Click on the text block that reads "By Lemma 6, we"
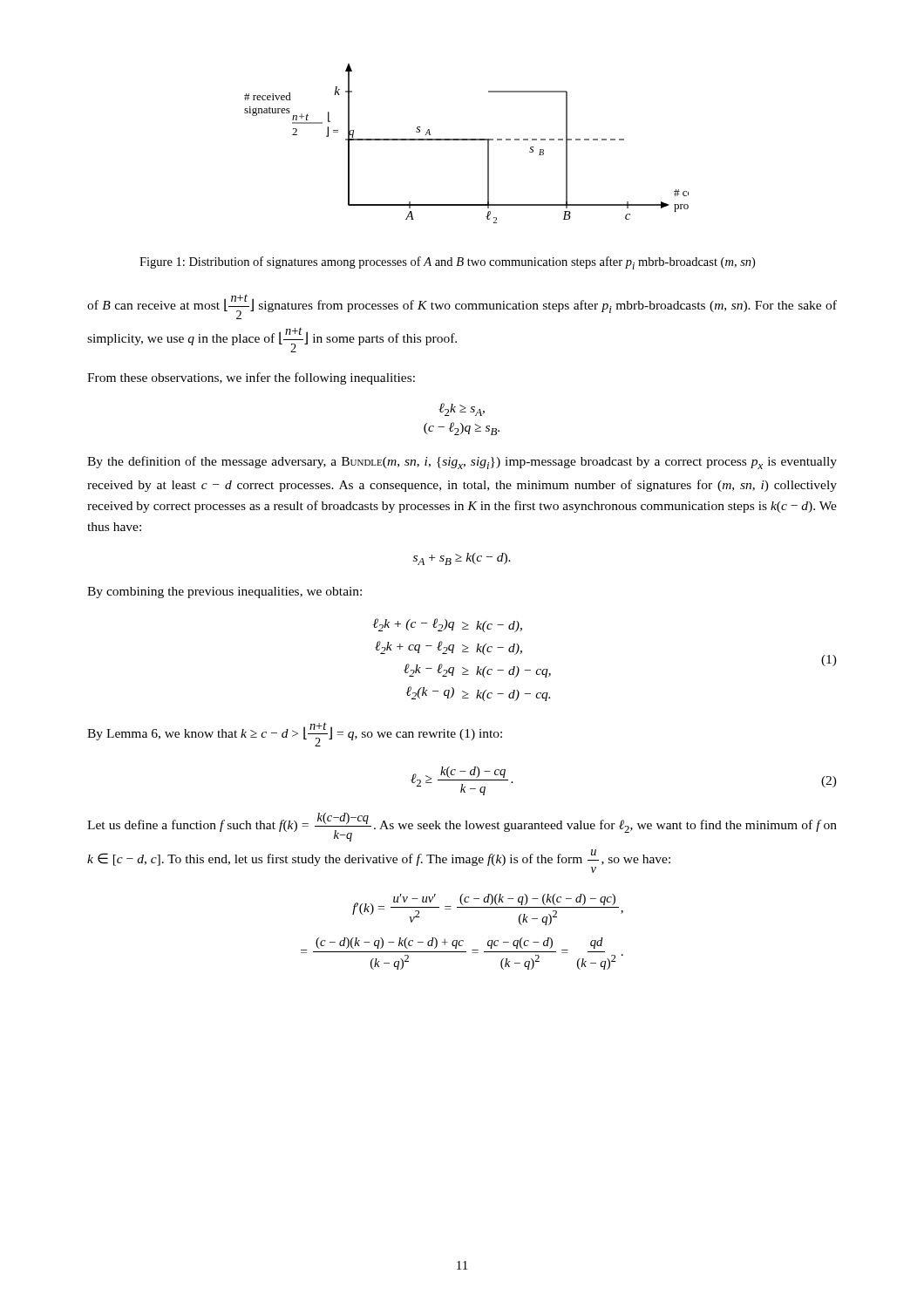Screen dimensions: 1308x924 295,734
